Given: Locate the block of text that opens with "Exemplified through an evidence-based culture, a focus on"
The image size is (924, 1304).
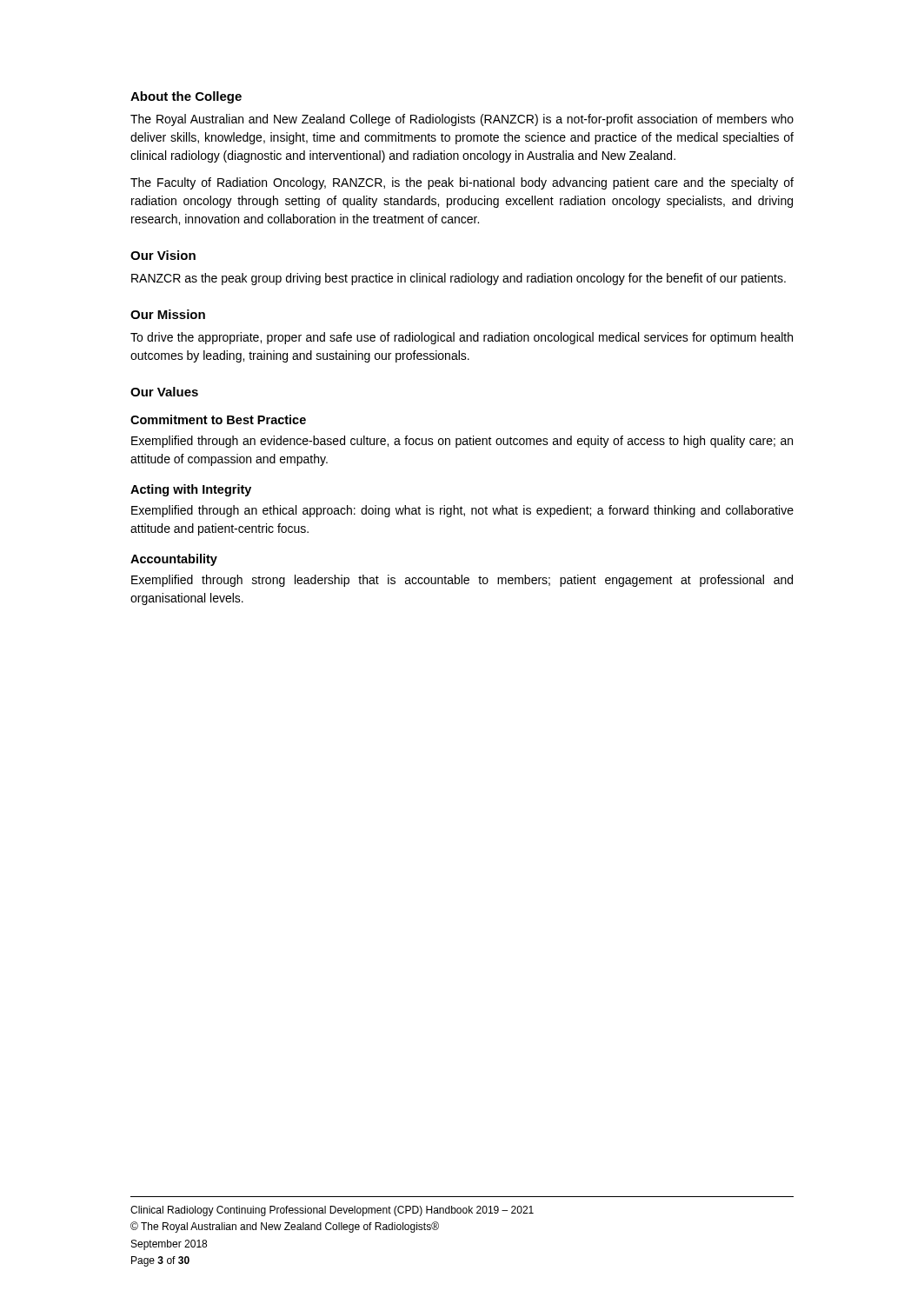Looking at the screenshot, I should [462, 450].
